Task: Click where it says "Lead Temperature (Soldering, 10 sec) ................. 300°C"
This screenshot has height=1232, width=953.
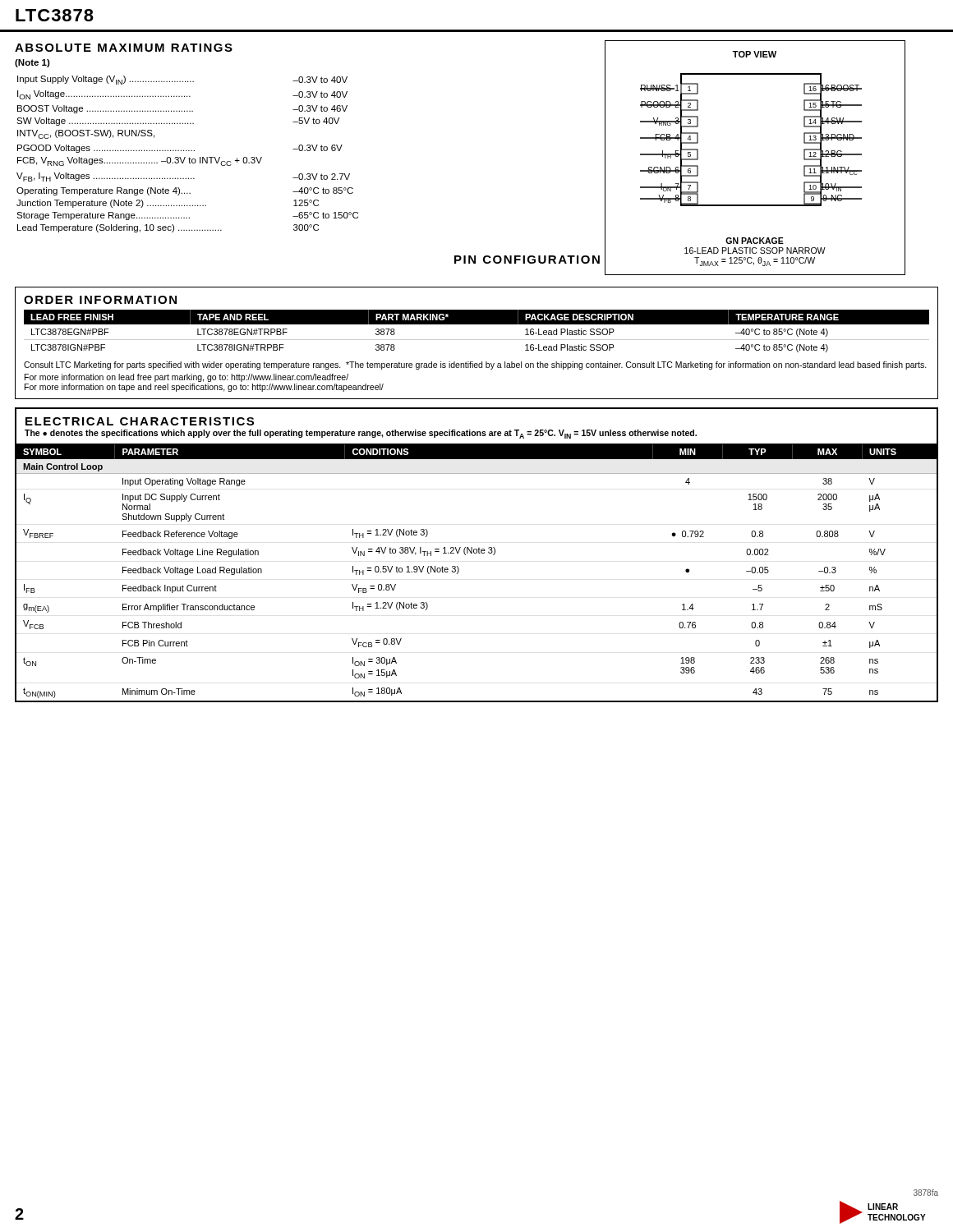Action: coord(224,228)
